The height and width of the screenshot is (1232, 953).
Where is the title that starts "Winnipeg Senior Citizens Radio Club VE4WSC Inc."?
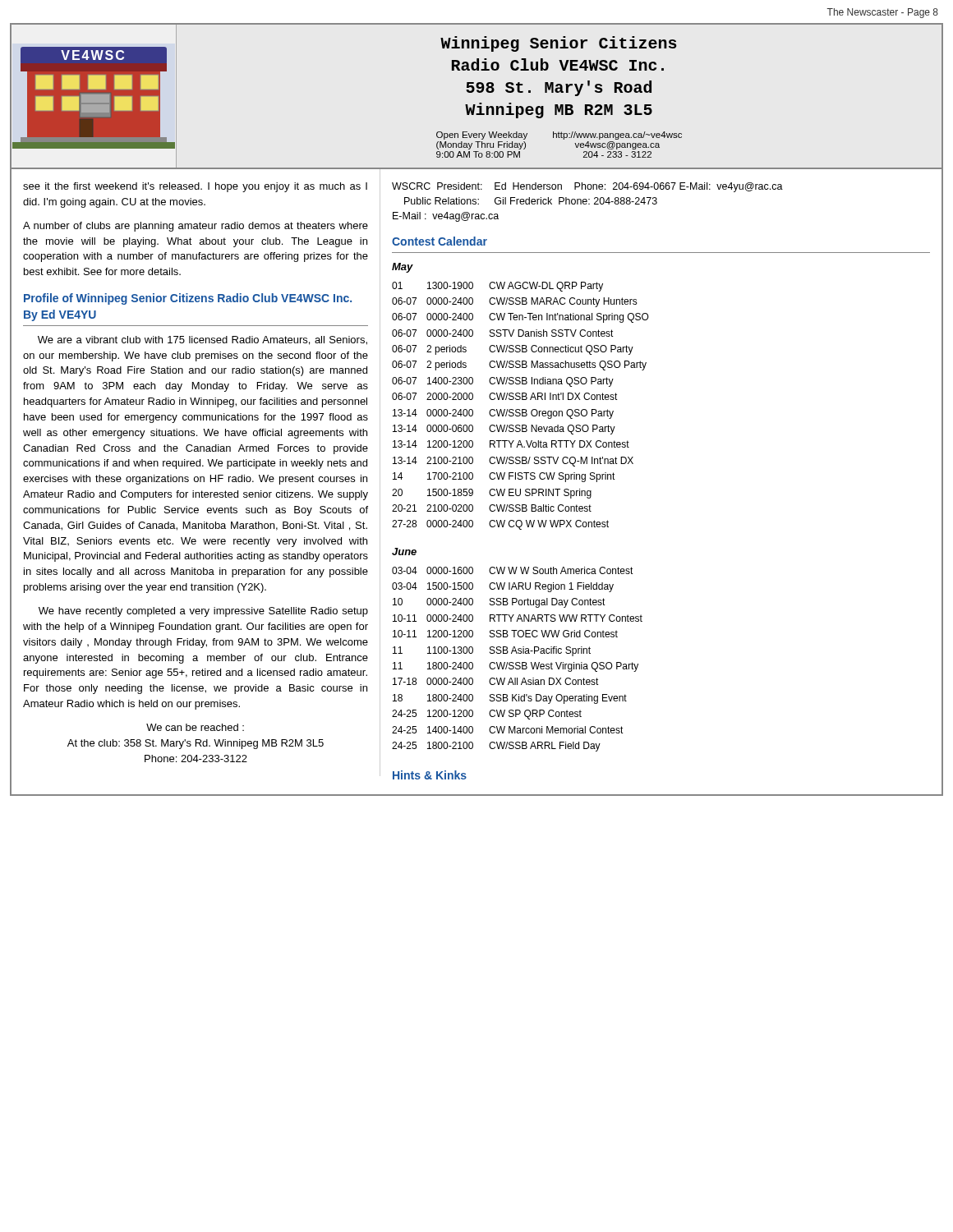click(x=559, y=77)
